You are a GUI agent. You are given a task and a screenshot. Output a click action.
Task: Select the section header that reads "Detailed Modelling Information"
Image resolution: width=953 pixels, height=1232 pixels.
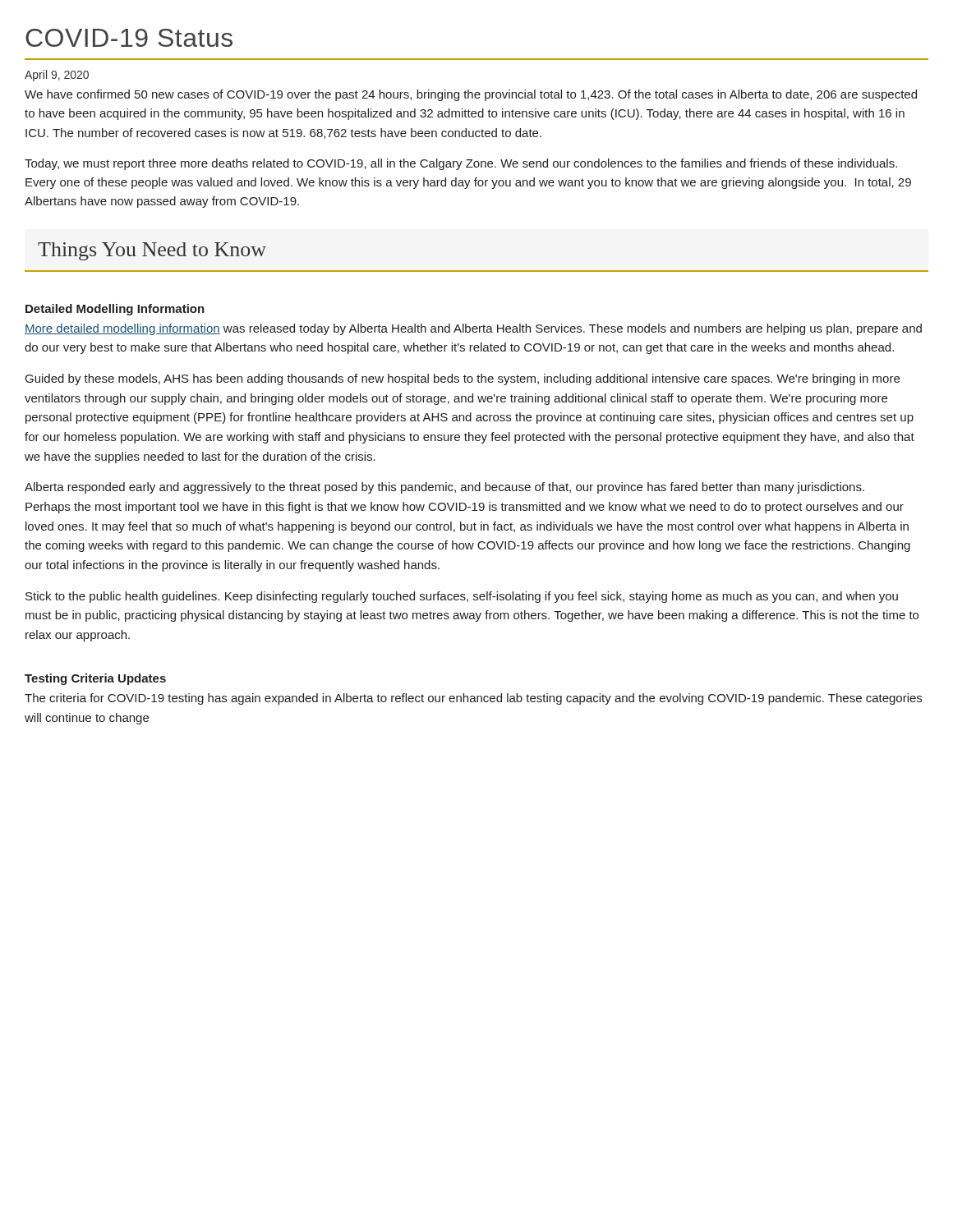(115, 308)
